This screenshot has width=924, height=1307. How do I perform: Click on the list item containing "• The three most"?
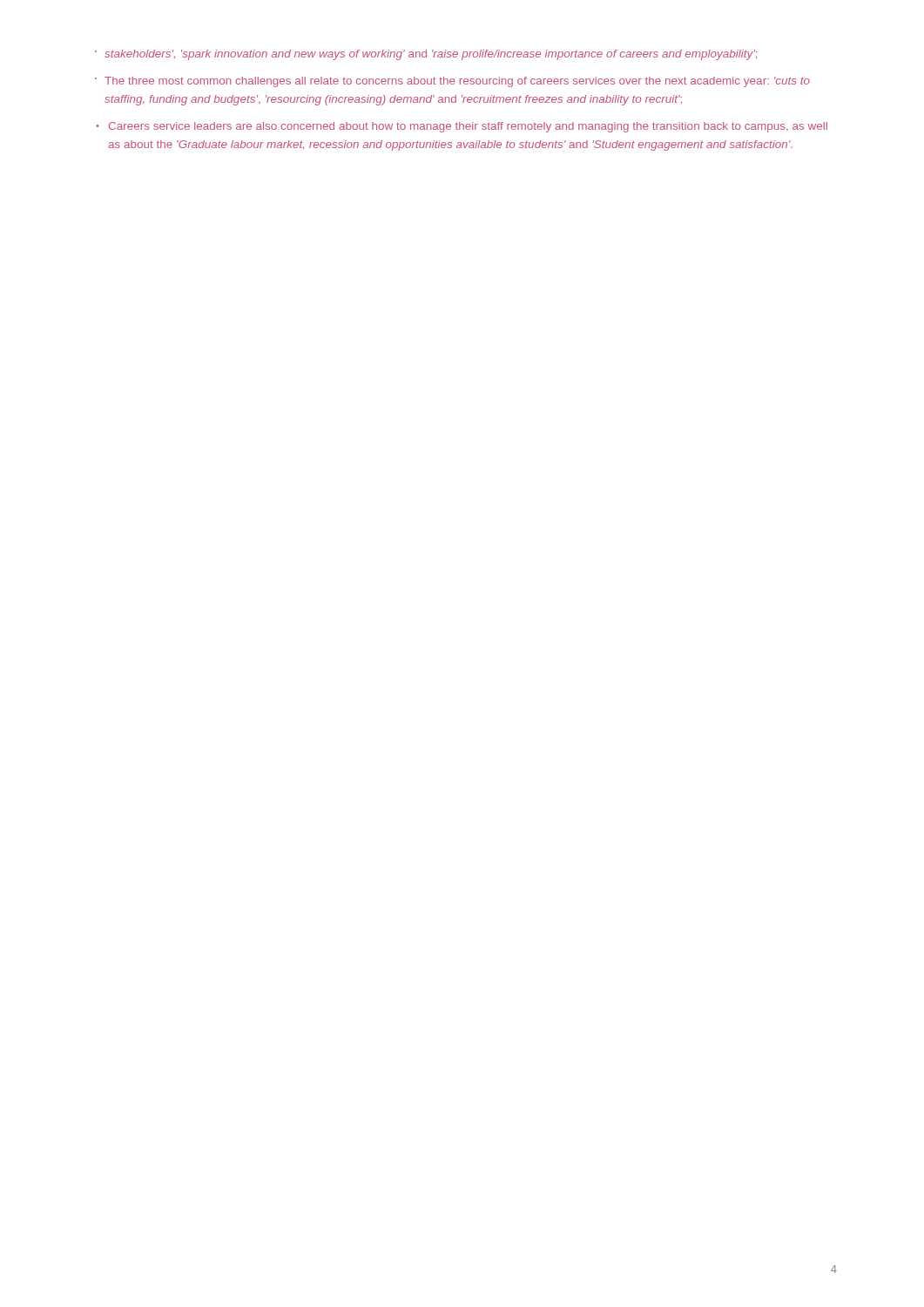[462, 91]
